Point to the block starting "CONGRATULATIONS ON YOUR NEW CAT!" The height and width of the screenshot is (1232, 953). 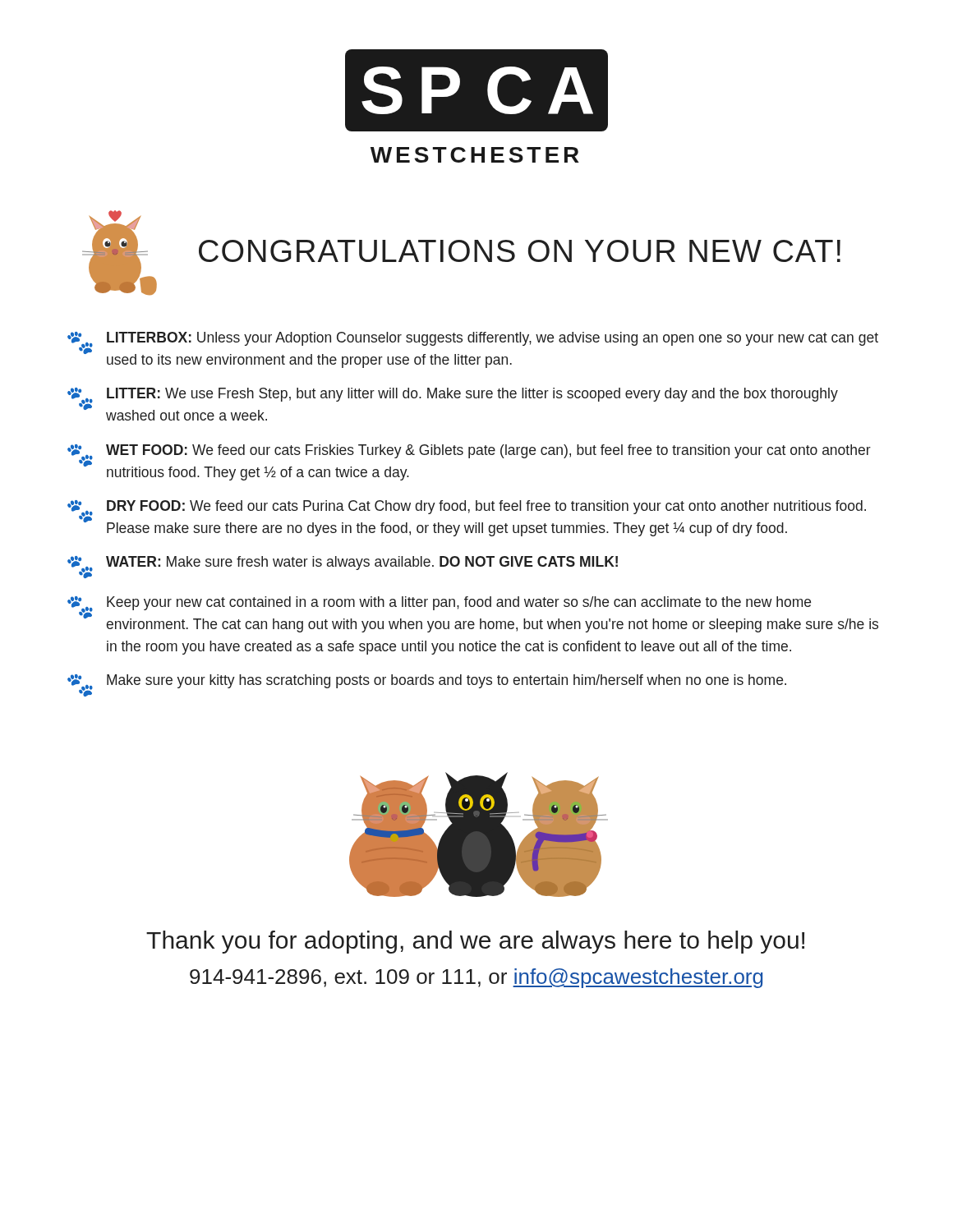click(x=455, y=251)
